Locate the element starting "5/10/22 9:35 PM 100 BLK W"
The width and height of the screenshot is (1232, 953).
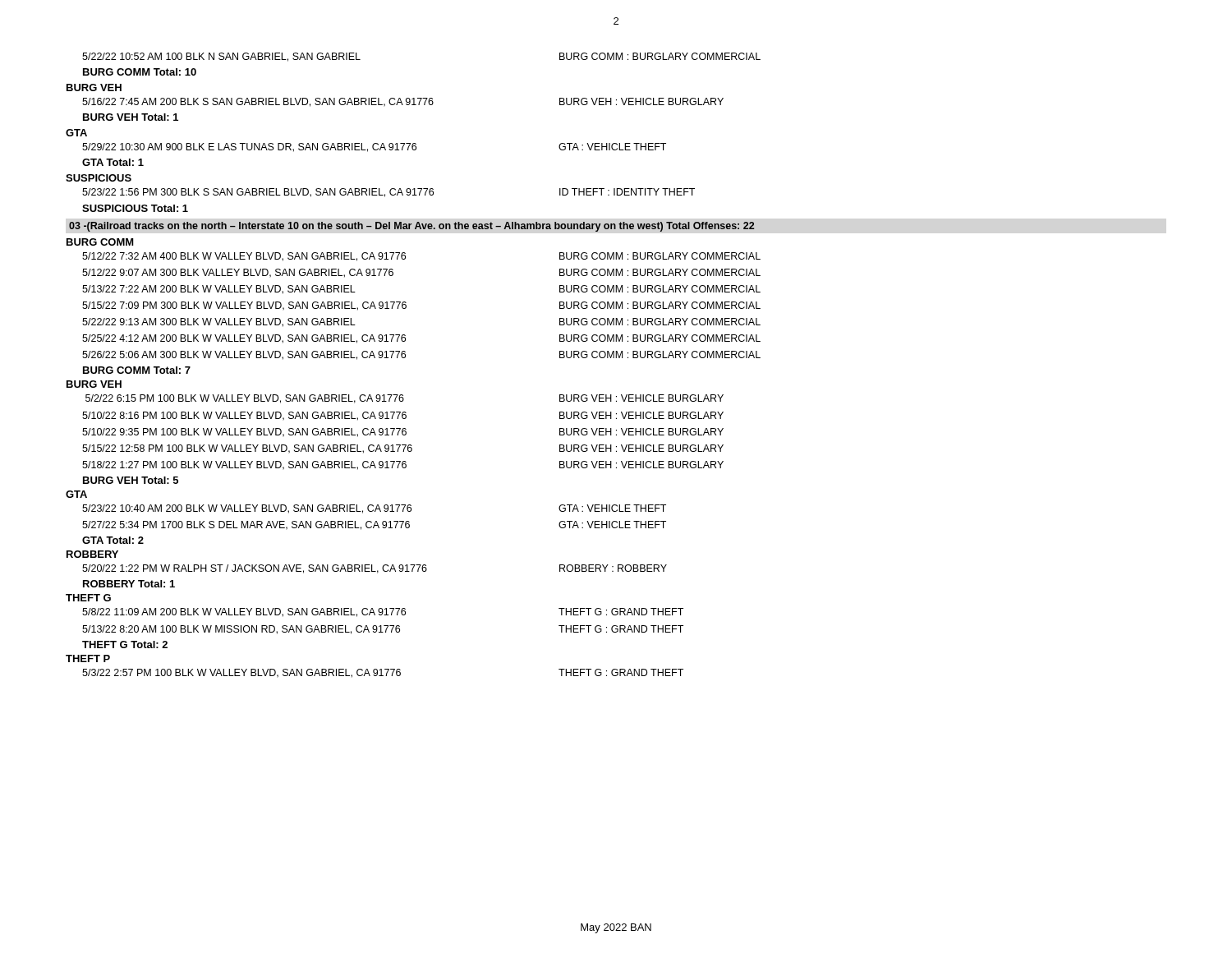point(616,432)
